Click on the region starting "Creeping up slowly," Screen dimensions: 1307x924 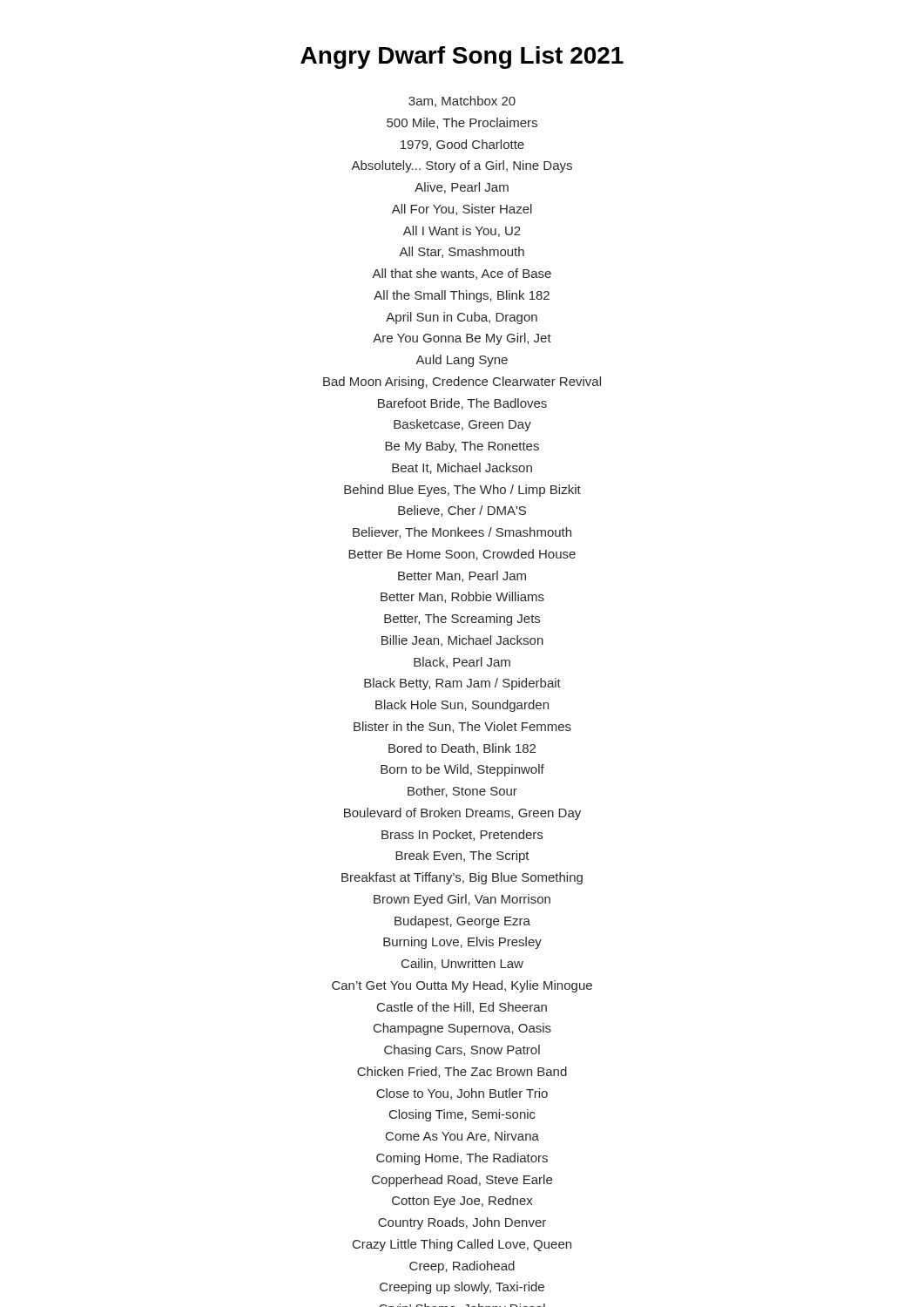462,1287
